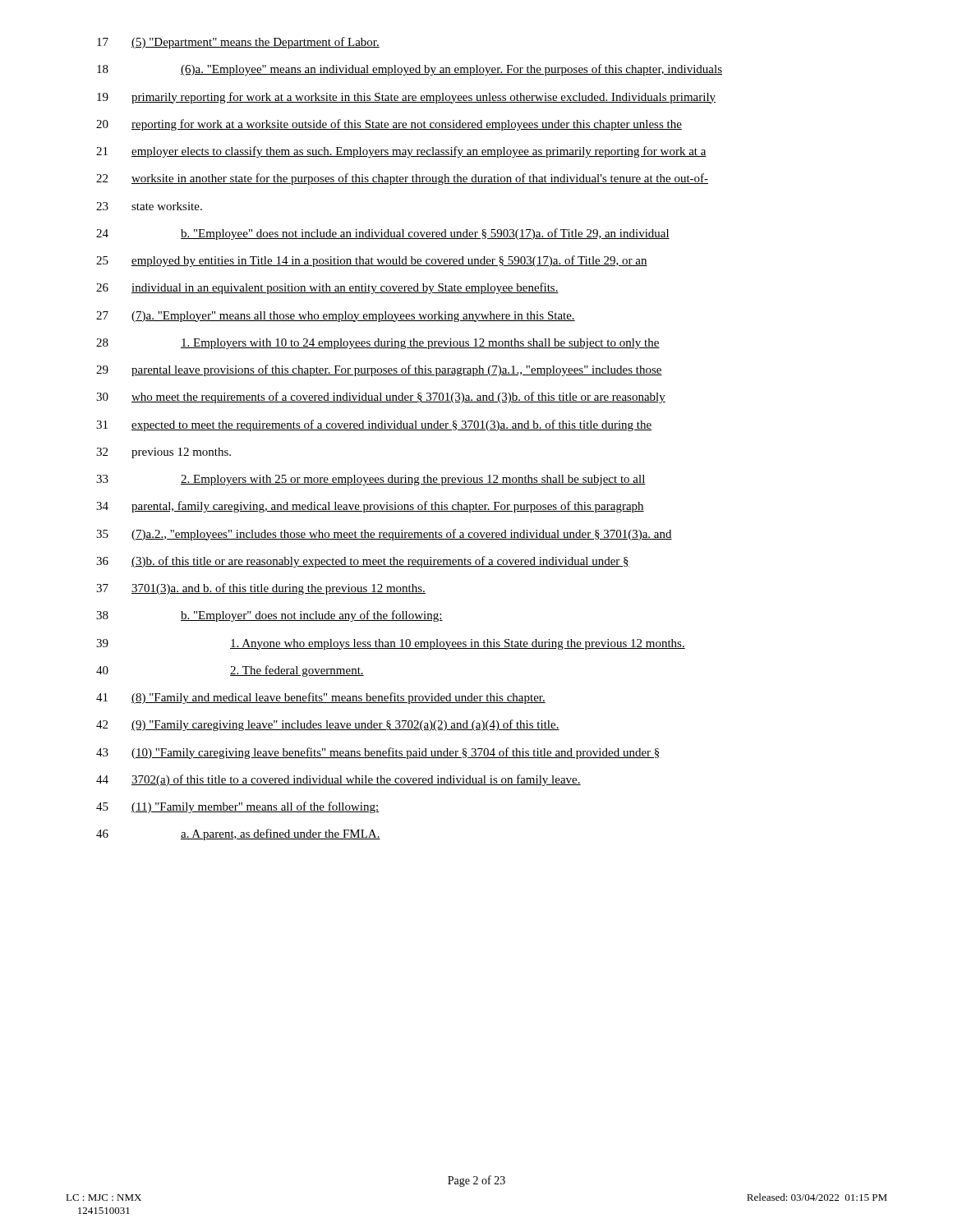
Task: Locate the list item containing "22 worksite in another state for"
Action: pos(476,179)
